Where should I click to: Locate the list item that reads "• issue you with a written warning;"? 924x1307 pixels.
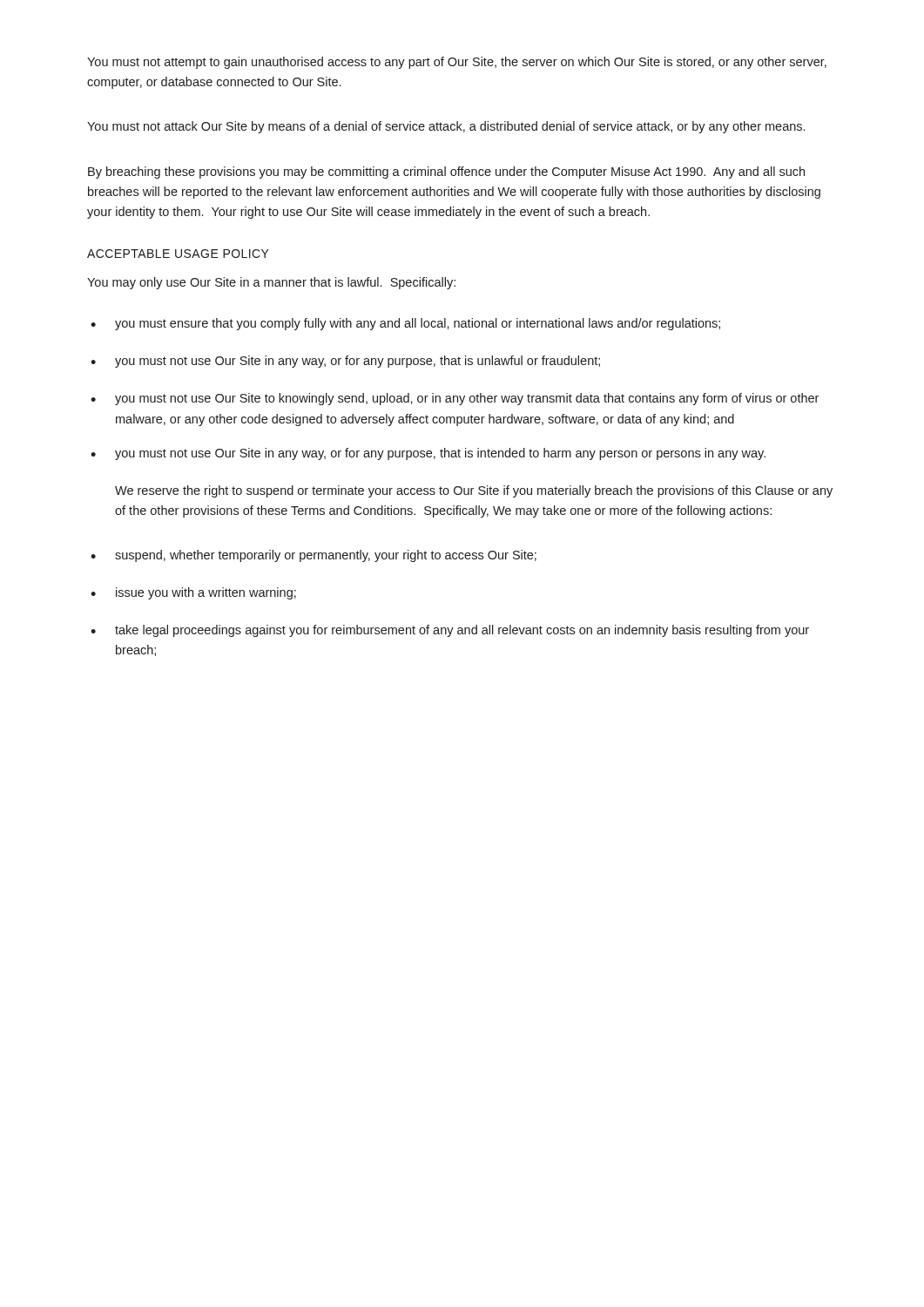click(x=193, y=593)
